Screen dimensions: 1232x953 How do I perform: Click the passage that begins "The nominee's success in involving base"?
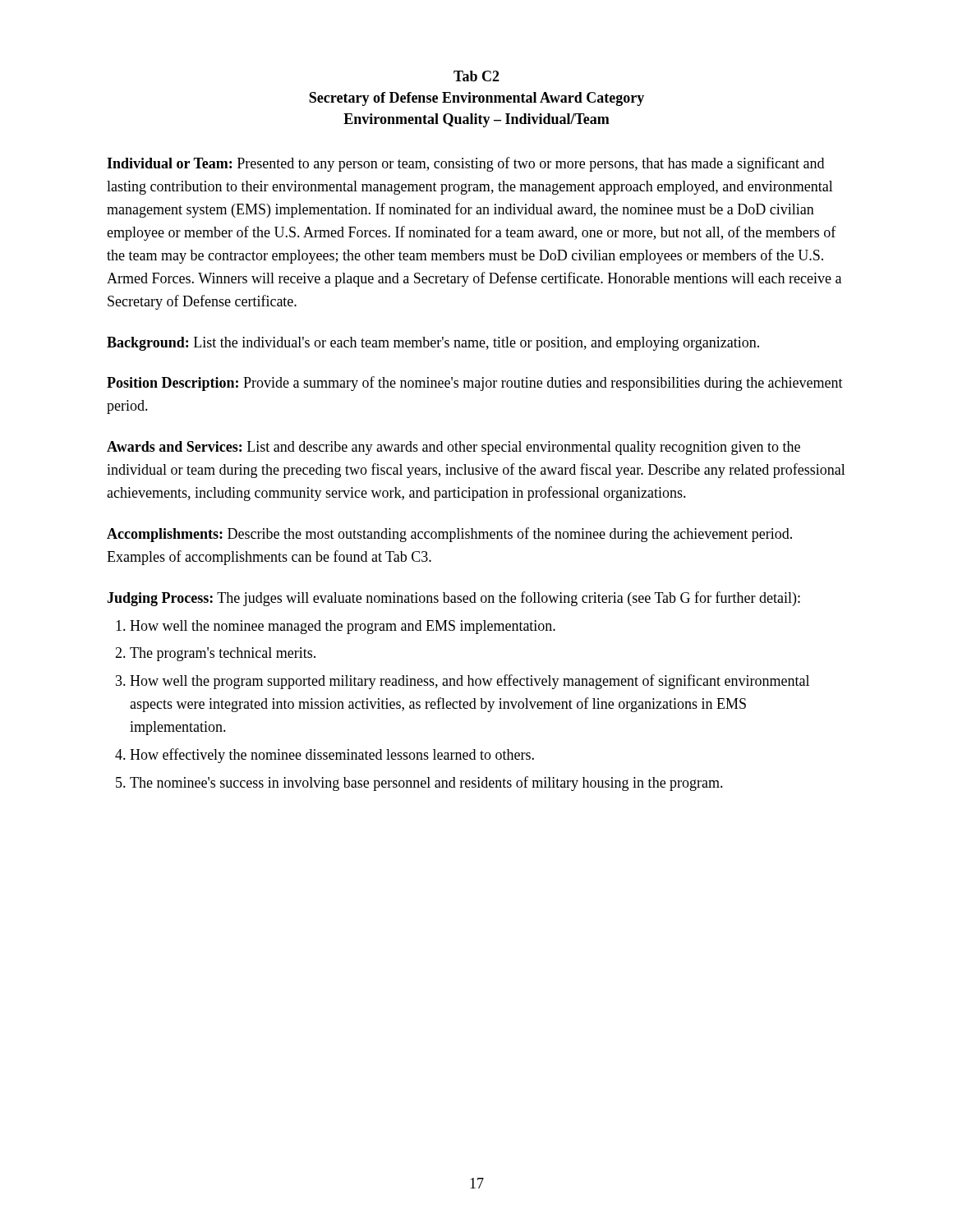[x=427, y=783]
